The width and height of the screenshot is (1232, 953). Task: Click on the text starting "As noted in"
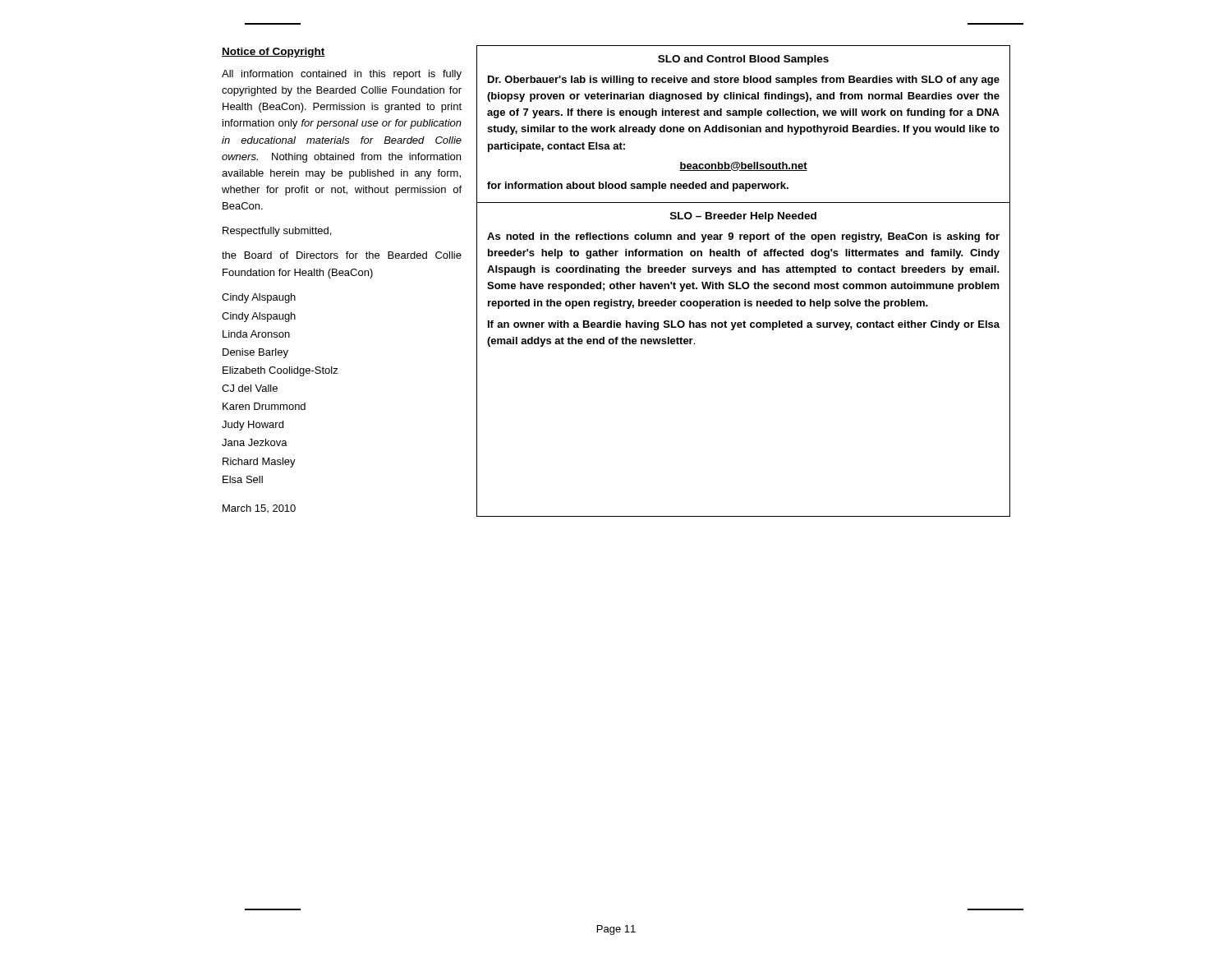tap(743, 289)
